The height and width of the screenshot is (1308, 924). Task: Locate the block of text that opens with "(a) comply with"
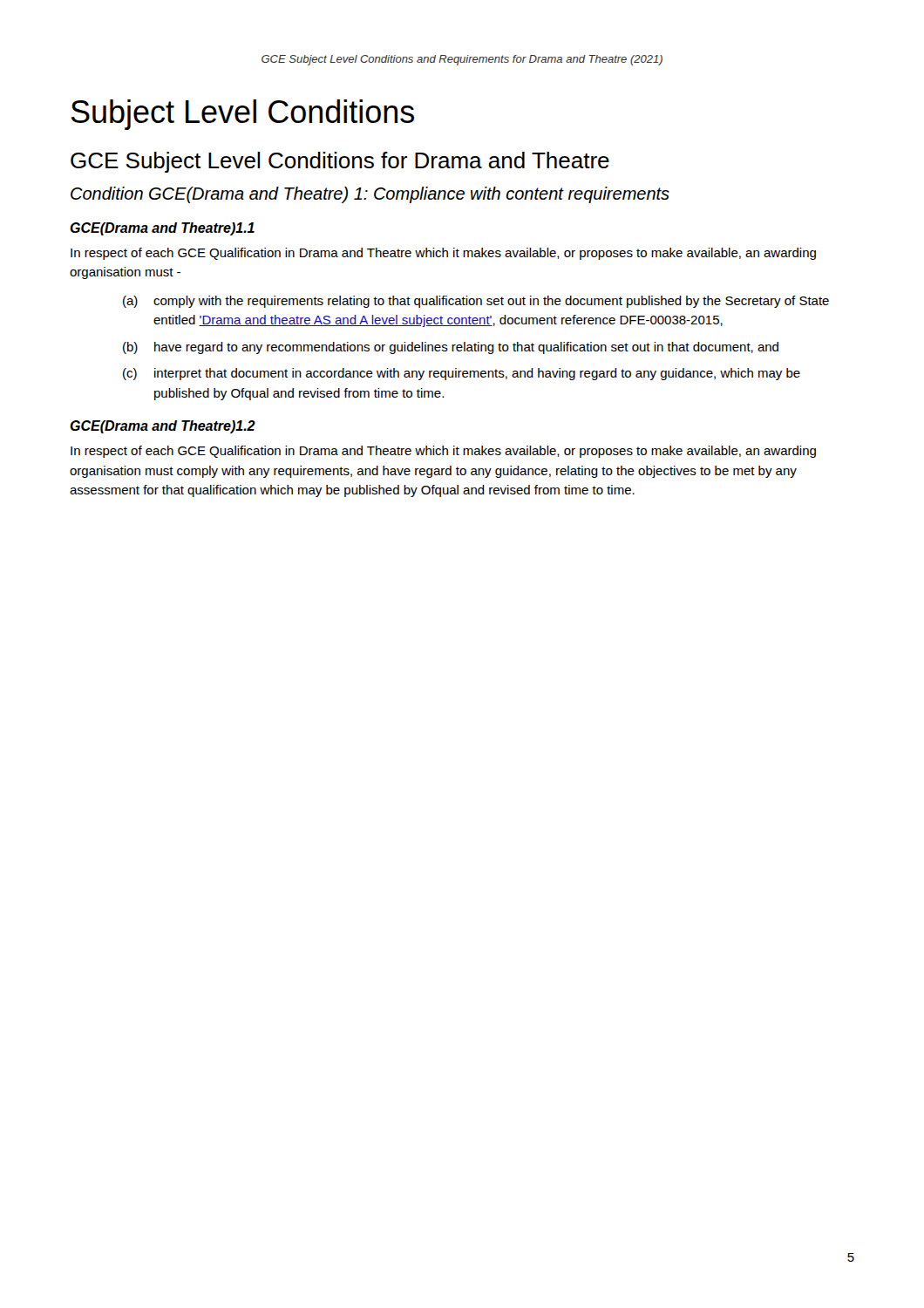tap(488, 311)
